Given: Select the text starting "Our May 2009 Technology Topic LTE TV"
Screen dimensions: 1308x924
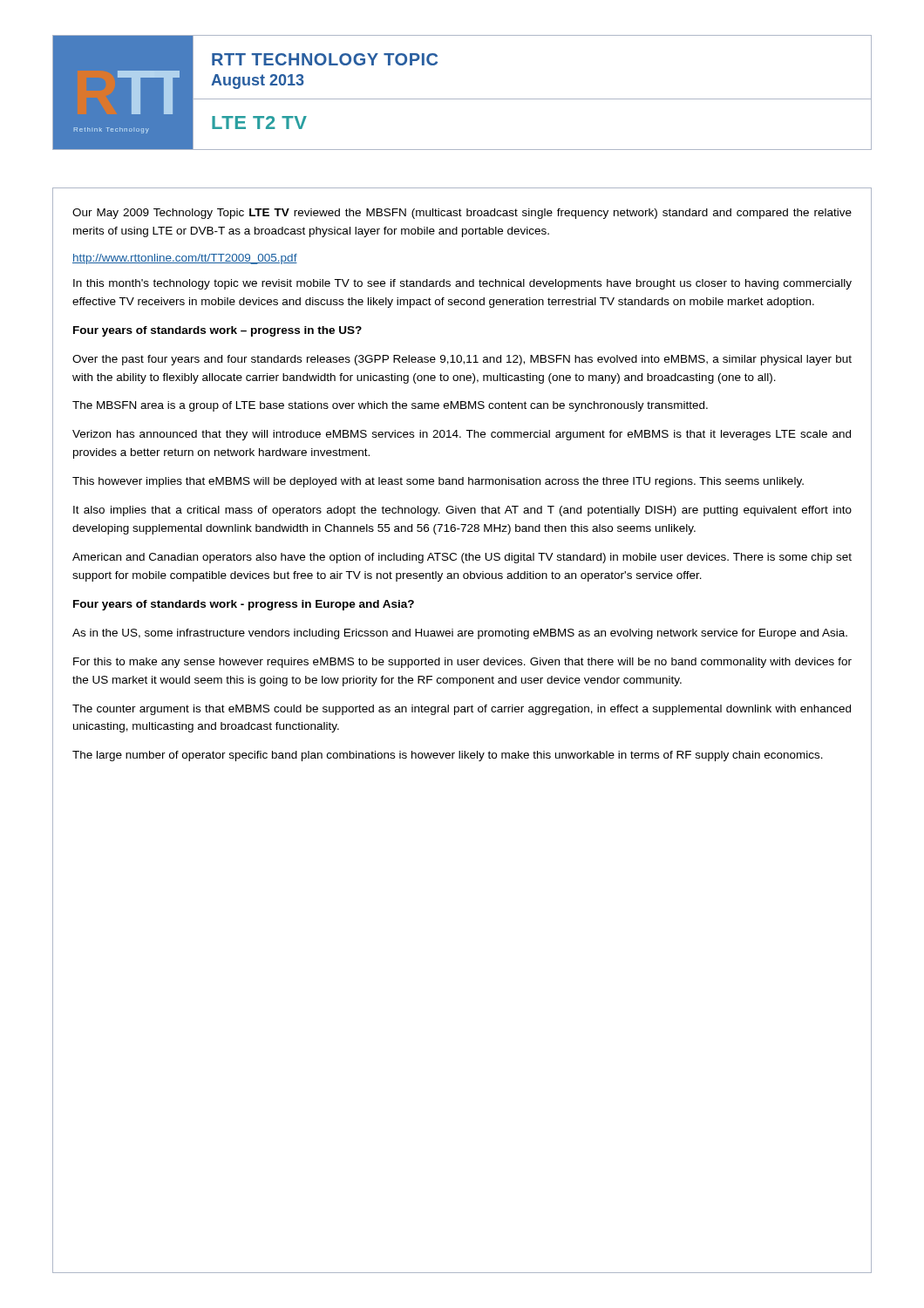Looking at the screenshot, I should click(x=462, y=222).
